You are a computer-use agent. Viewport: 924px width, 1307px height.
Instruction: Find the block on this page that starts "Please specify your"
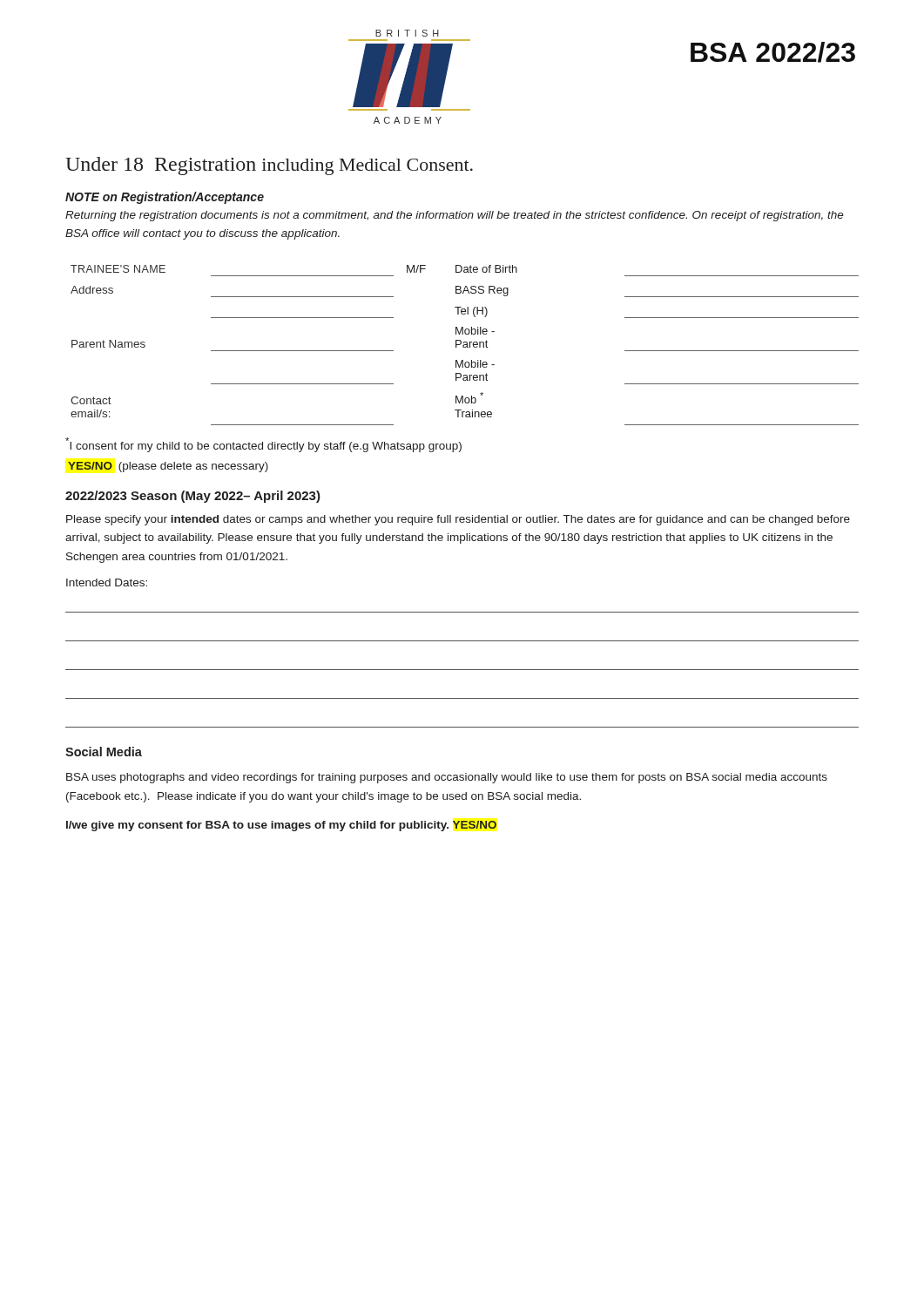tap(458, 537)
